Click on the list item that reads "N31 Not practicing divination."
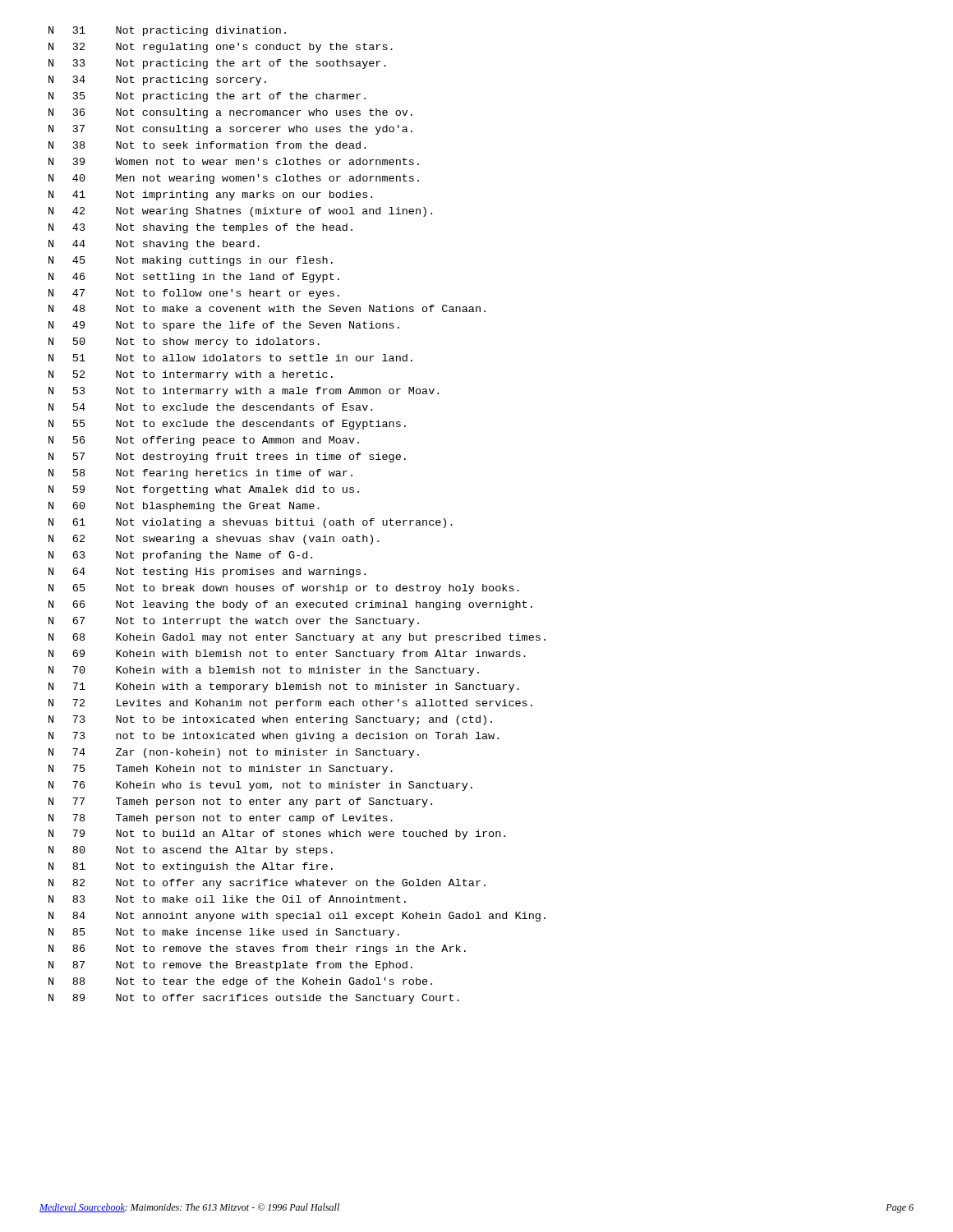This screenshot has height=1232, width=953. coord(167,31)
